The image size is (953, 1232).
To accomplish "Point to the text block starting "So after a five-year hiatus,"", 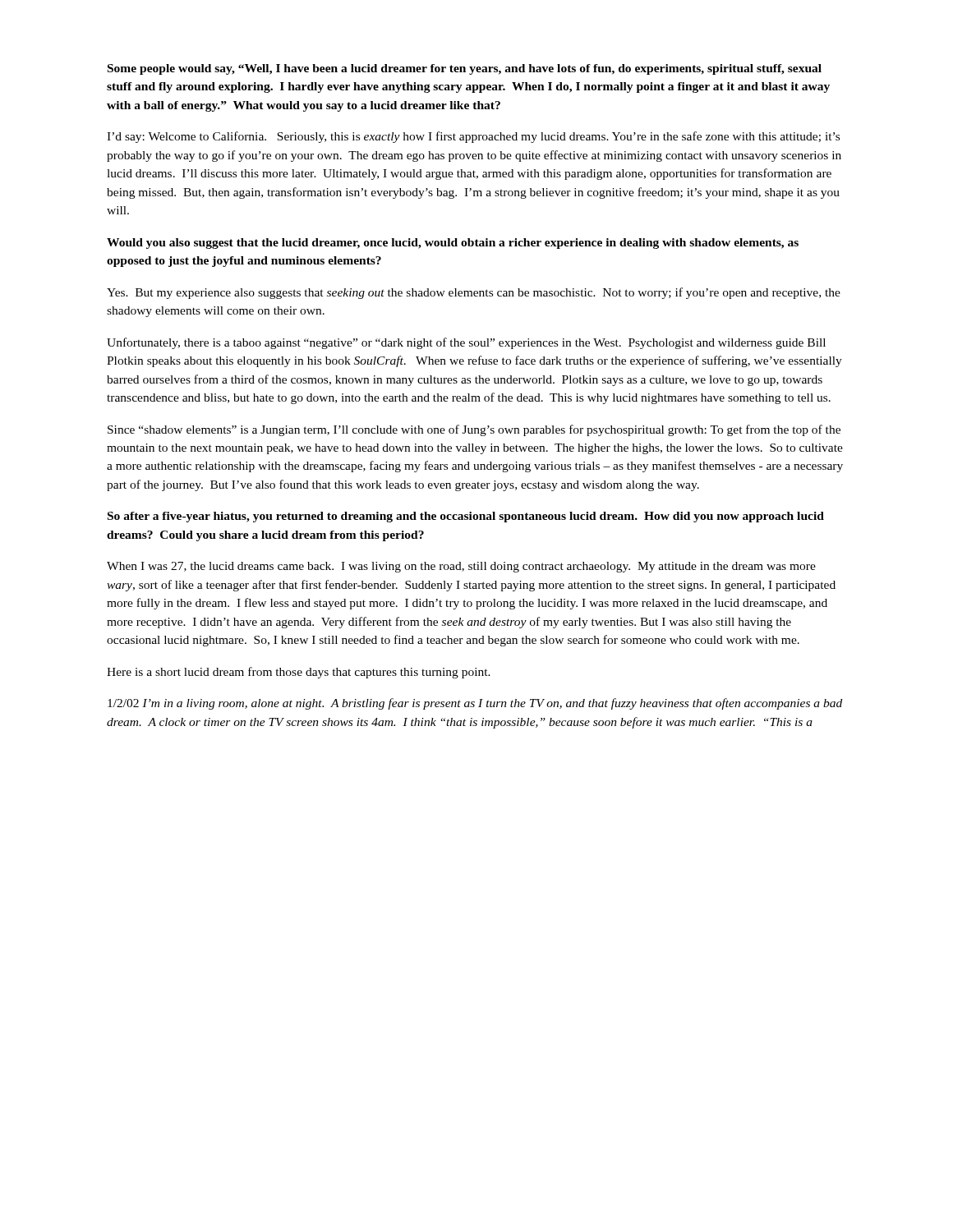I will point(476,526).
